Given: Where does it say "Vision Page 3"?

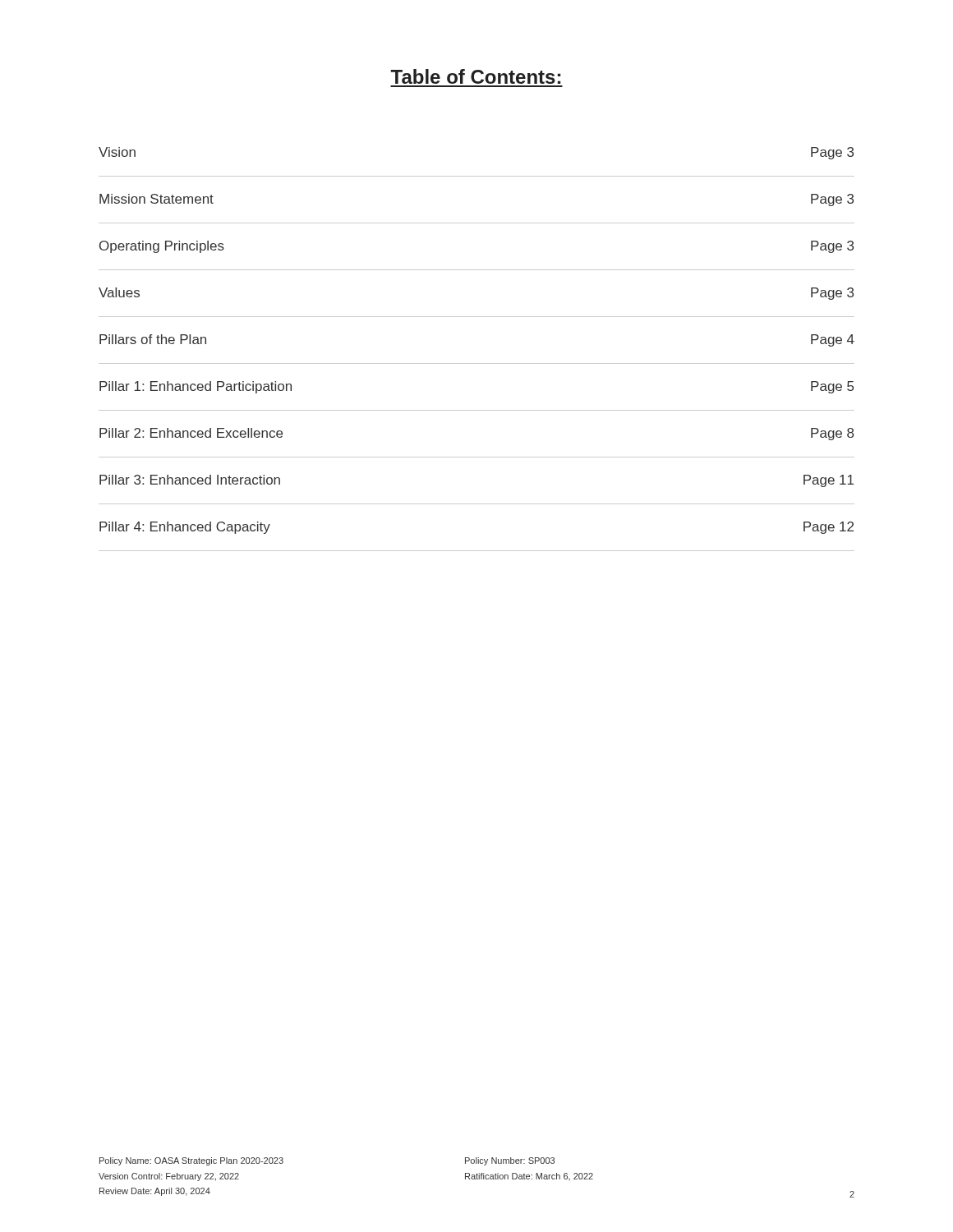Looking at the screenshot, I should tap(119, 153).
